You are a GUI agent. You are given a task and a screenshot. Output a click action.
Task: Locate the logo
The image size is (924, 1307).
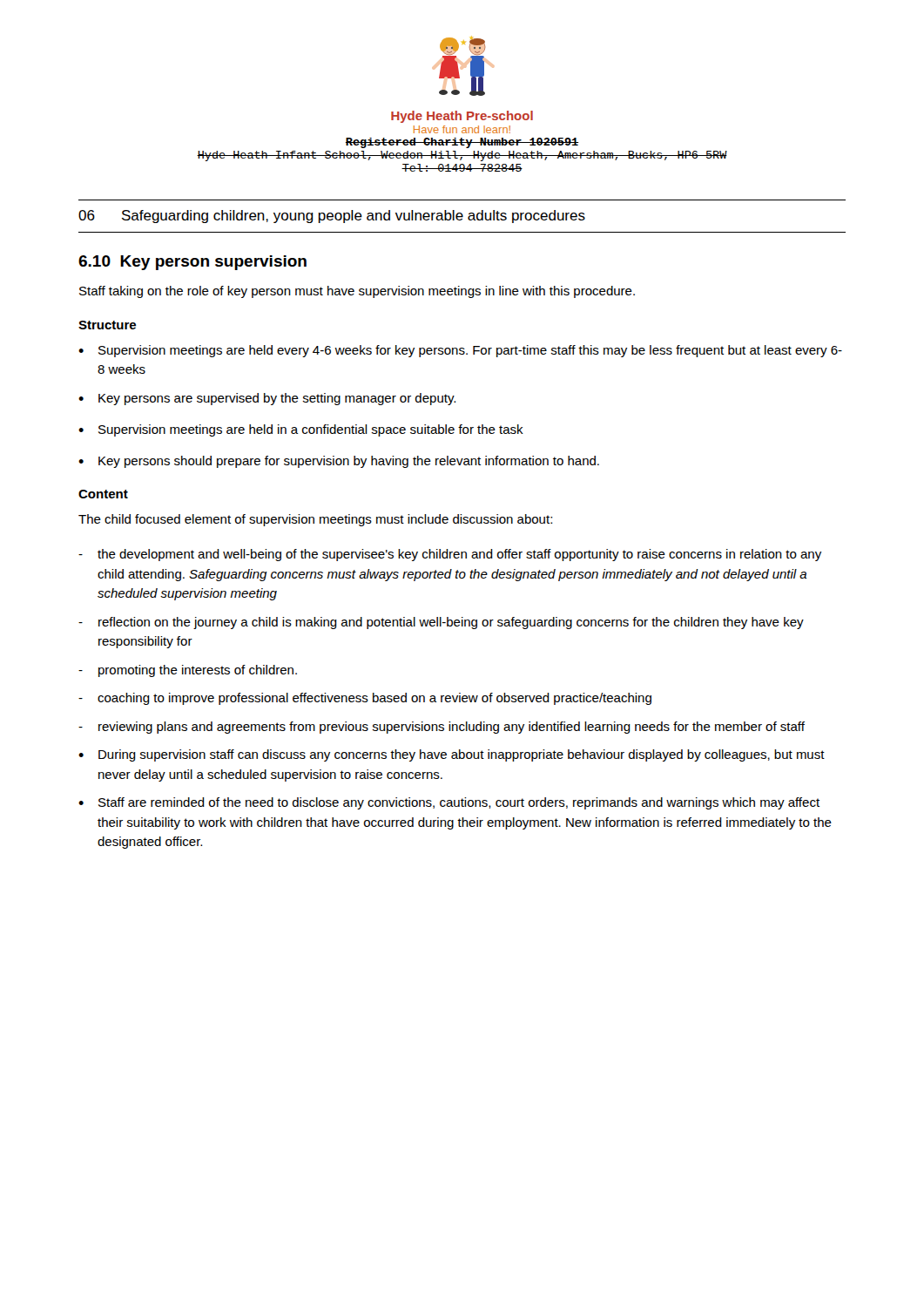pos(462,70)
